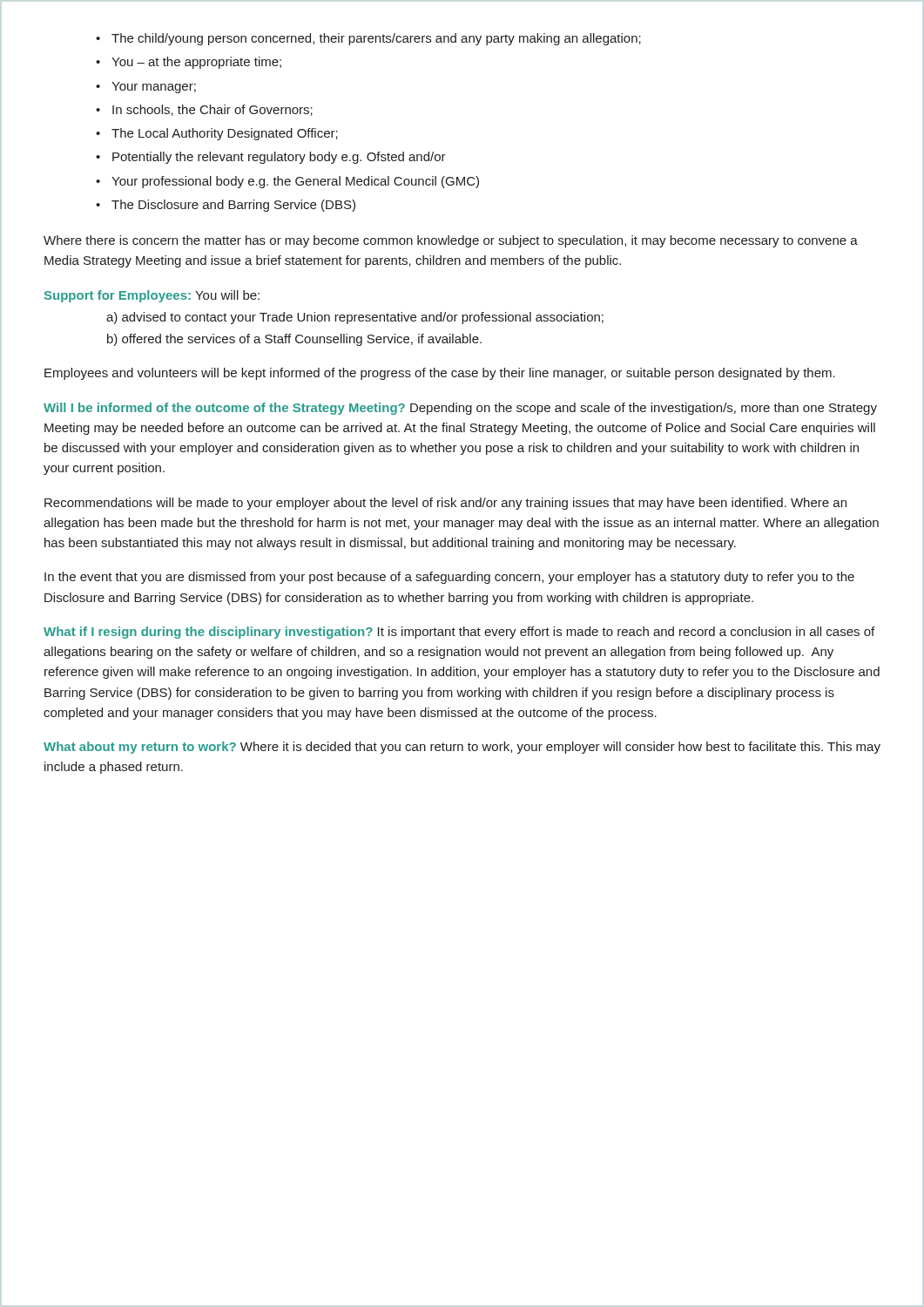Click on the list item with the text "• Your professional body e.g. the"

[288, 180]
